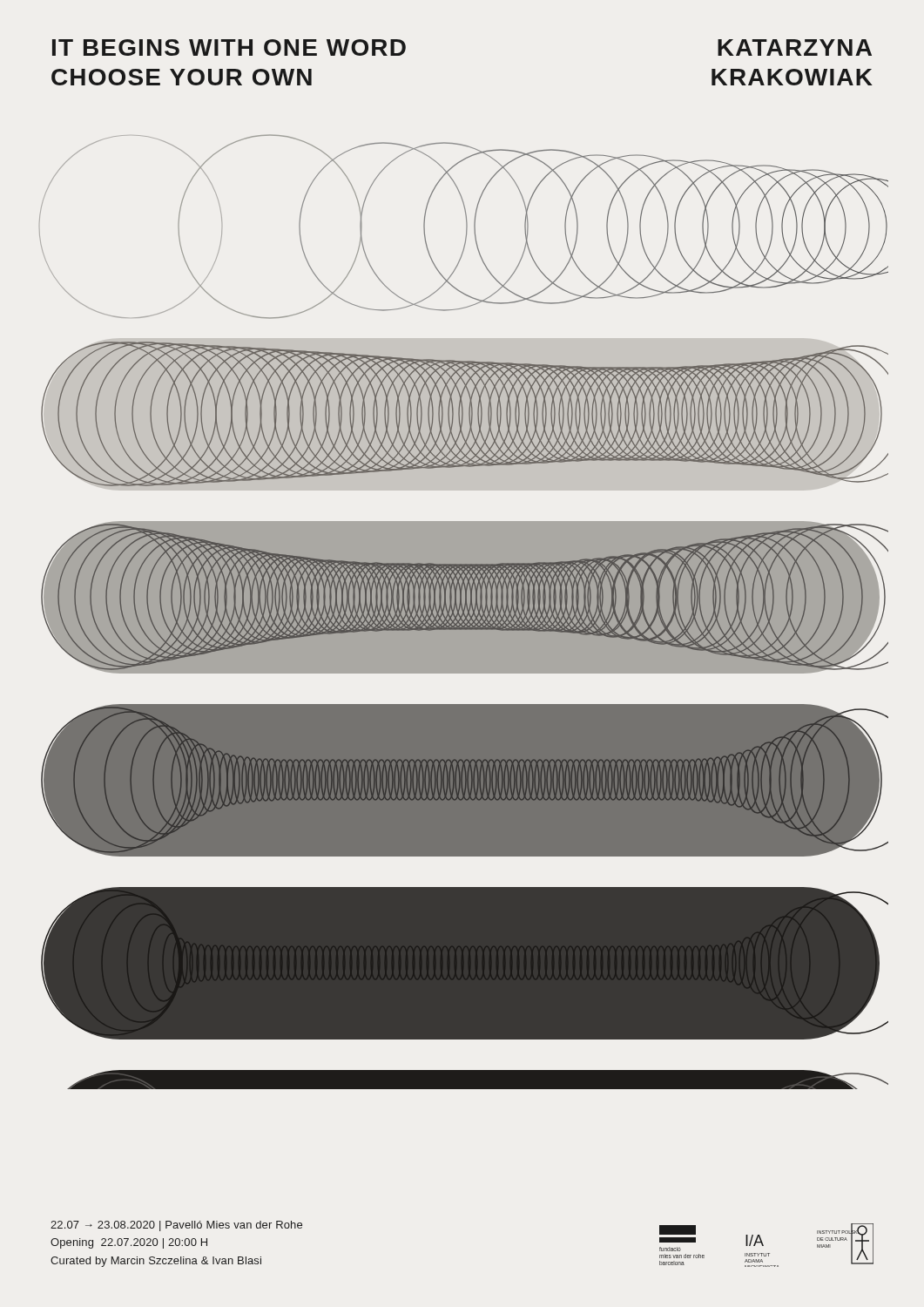Find the text block with the text "07 → 23.08.2020 | Pavelló Mies"
The height and width of the screenshot is (1307, 924).
[x=177, y=1242]
